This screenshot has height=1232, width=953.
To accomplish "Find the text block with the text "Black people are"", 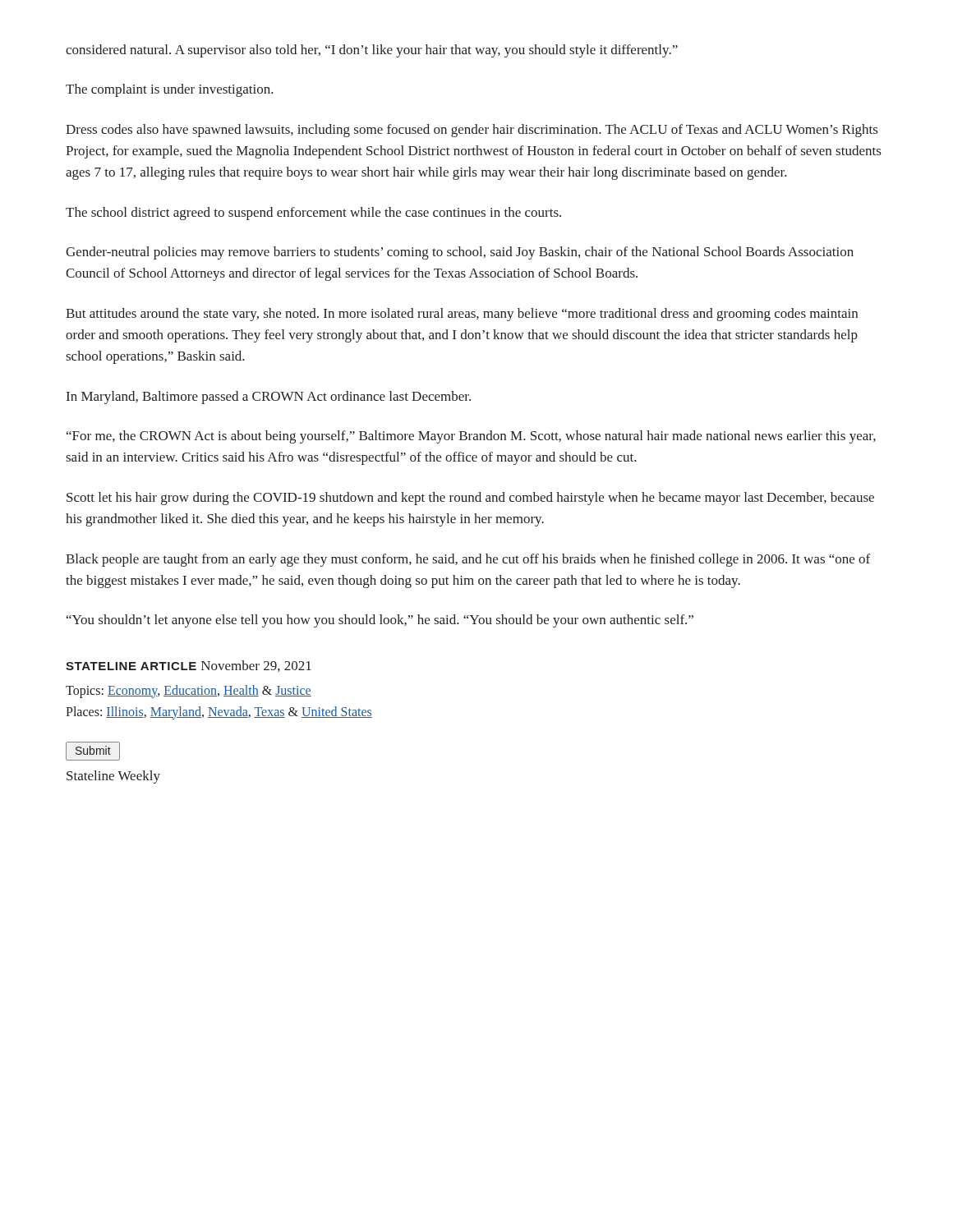I will point(468,569).
